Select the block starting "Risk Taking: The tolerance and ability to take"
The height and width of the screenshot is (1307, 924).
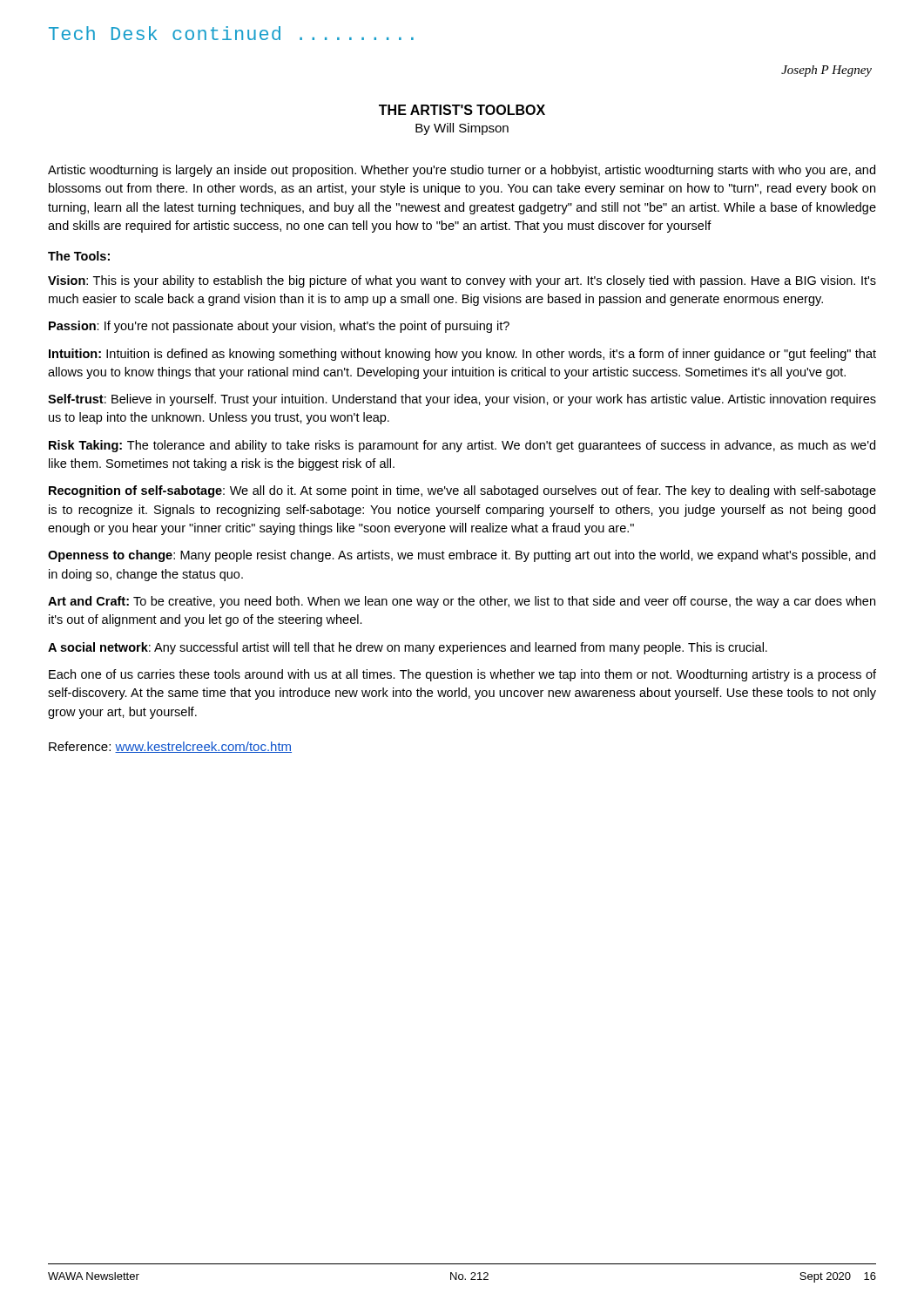click(x=462, y=454)
